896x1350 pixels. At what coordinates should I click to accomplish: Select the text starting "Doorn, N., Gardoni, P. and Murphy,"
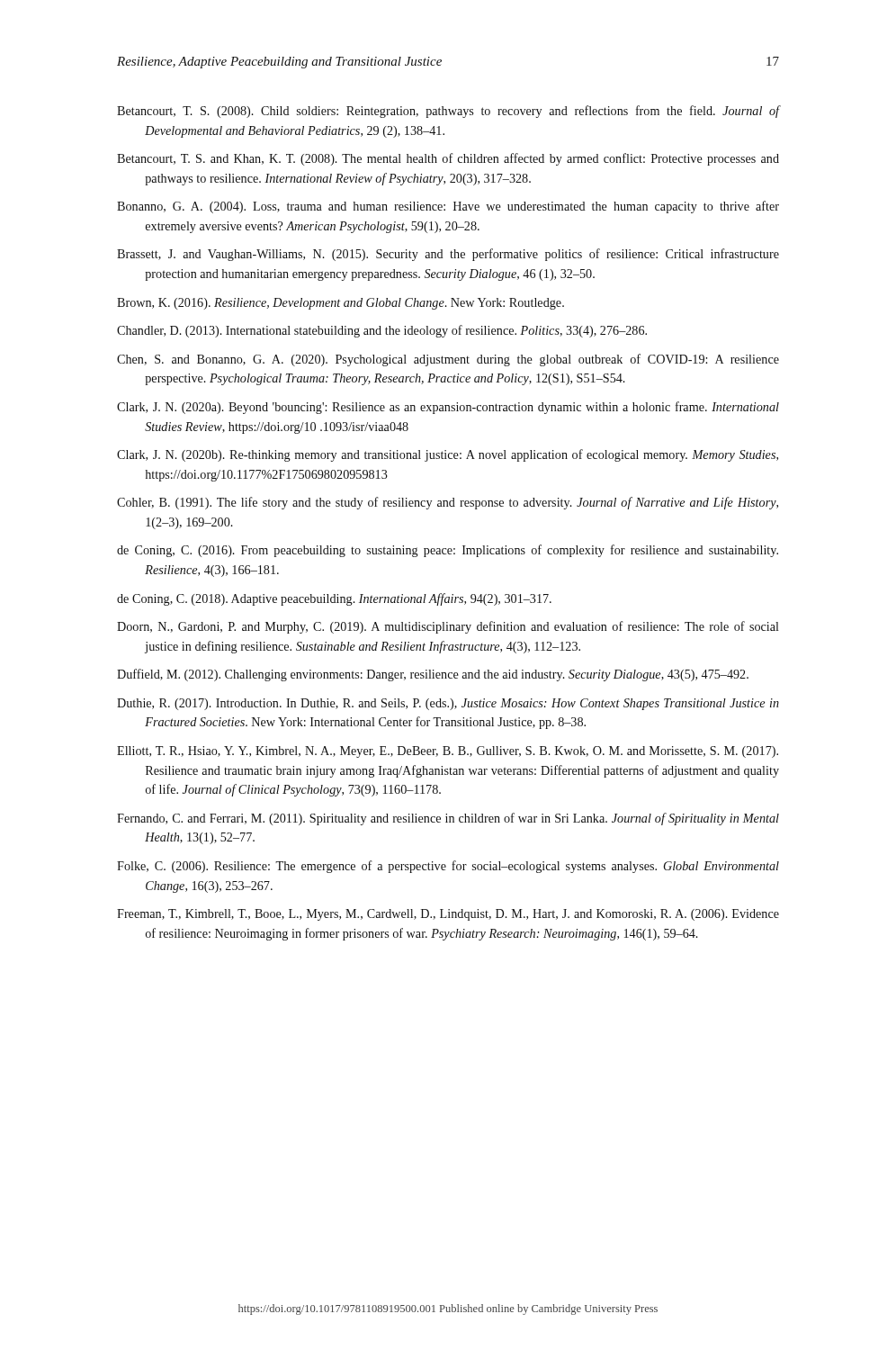448,637
